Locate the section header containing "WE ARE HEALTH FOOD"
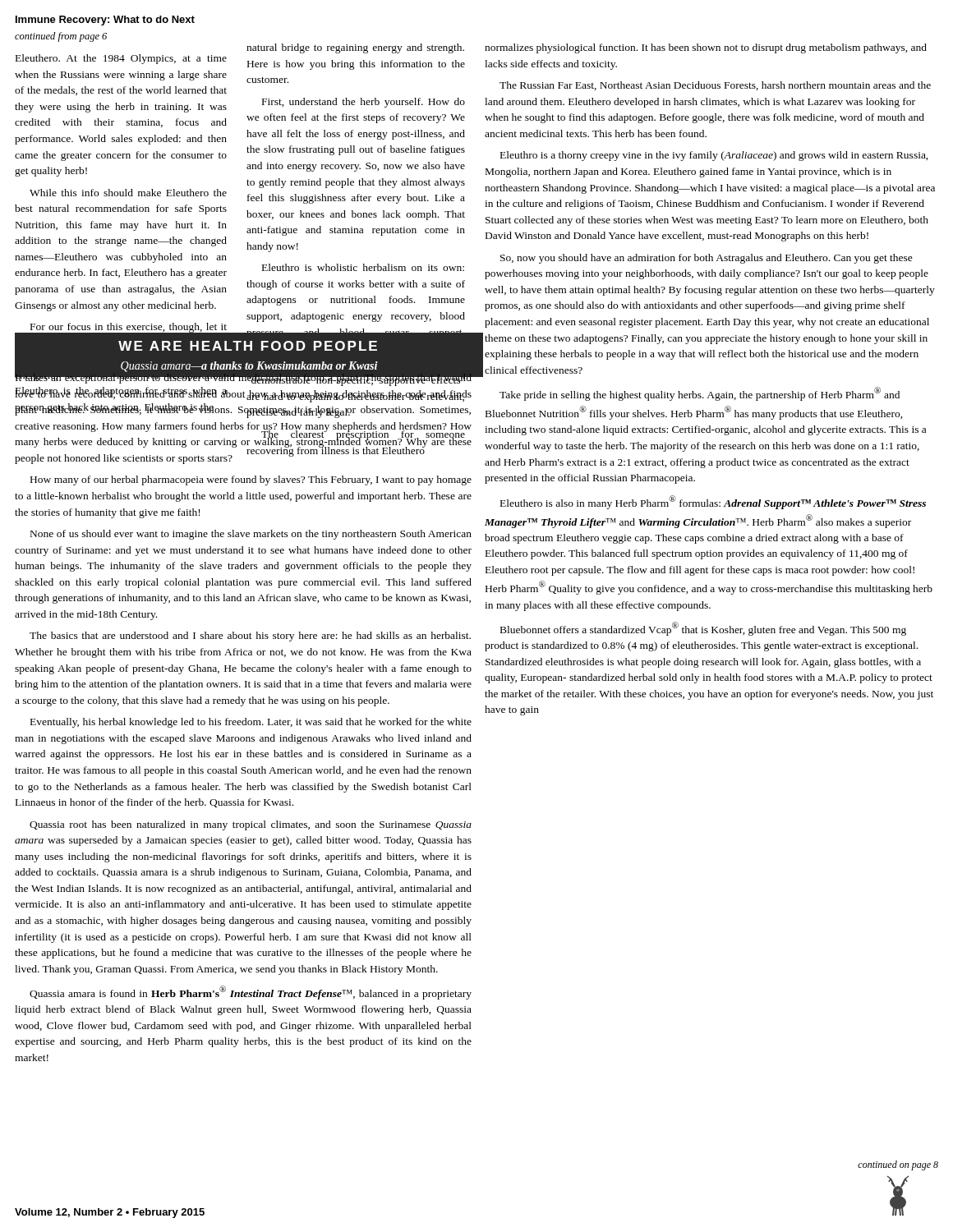953x1232 pixels. 249,356
